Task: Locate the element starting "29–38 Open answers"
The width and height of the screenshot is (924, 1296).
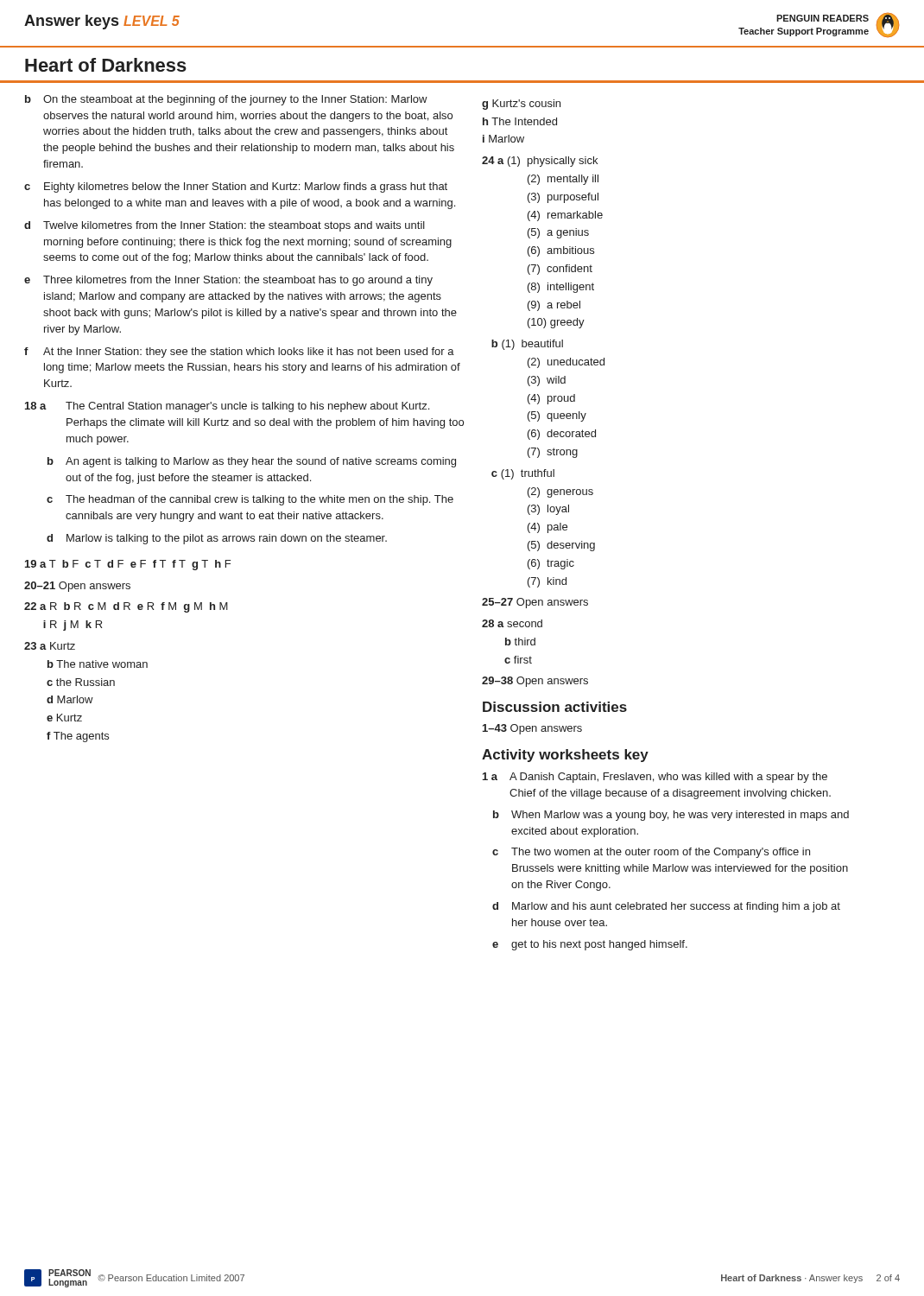Action: click(535, 681)
